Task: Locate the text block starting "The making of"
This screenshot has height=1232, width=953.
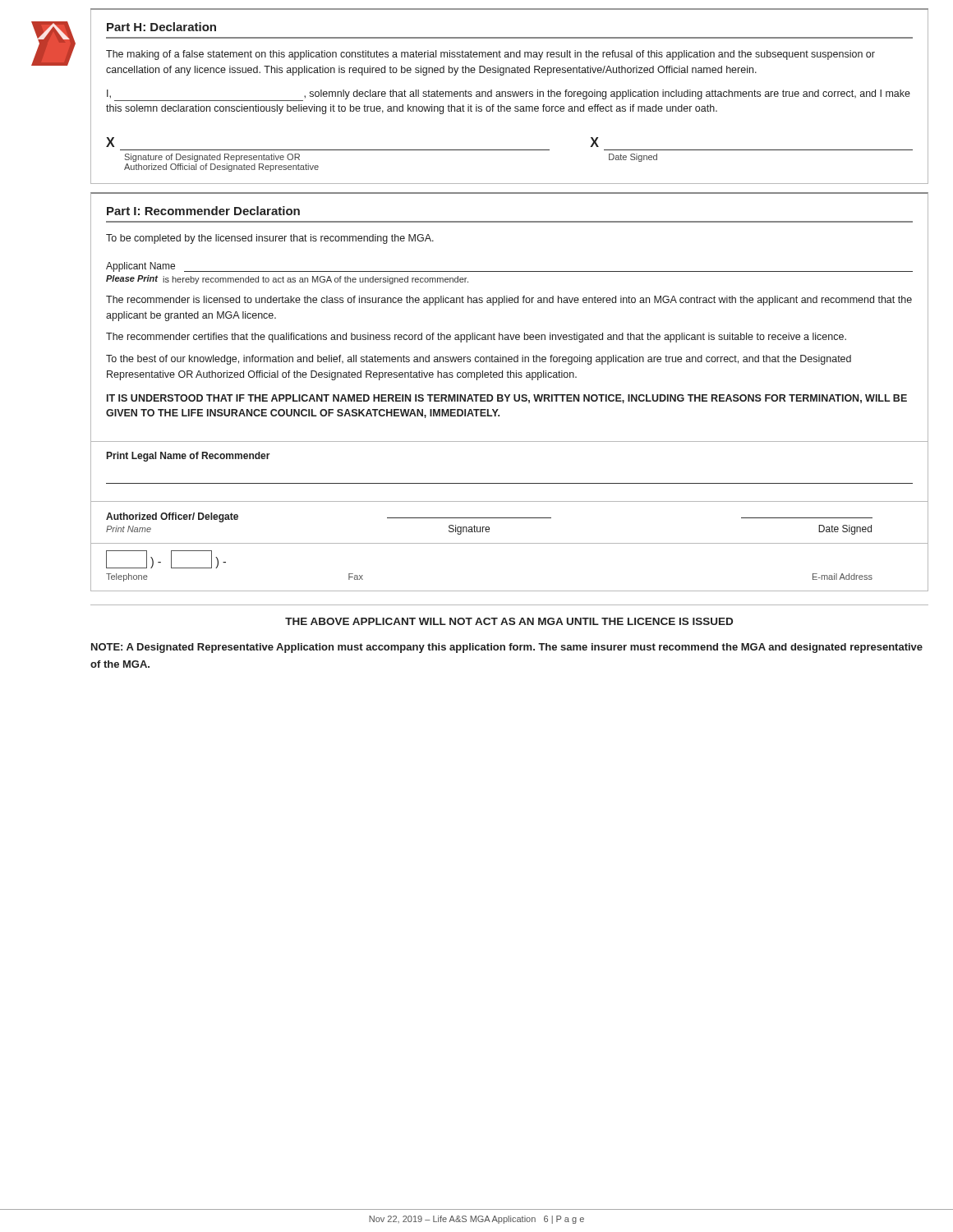Action: (490, 62)
